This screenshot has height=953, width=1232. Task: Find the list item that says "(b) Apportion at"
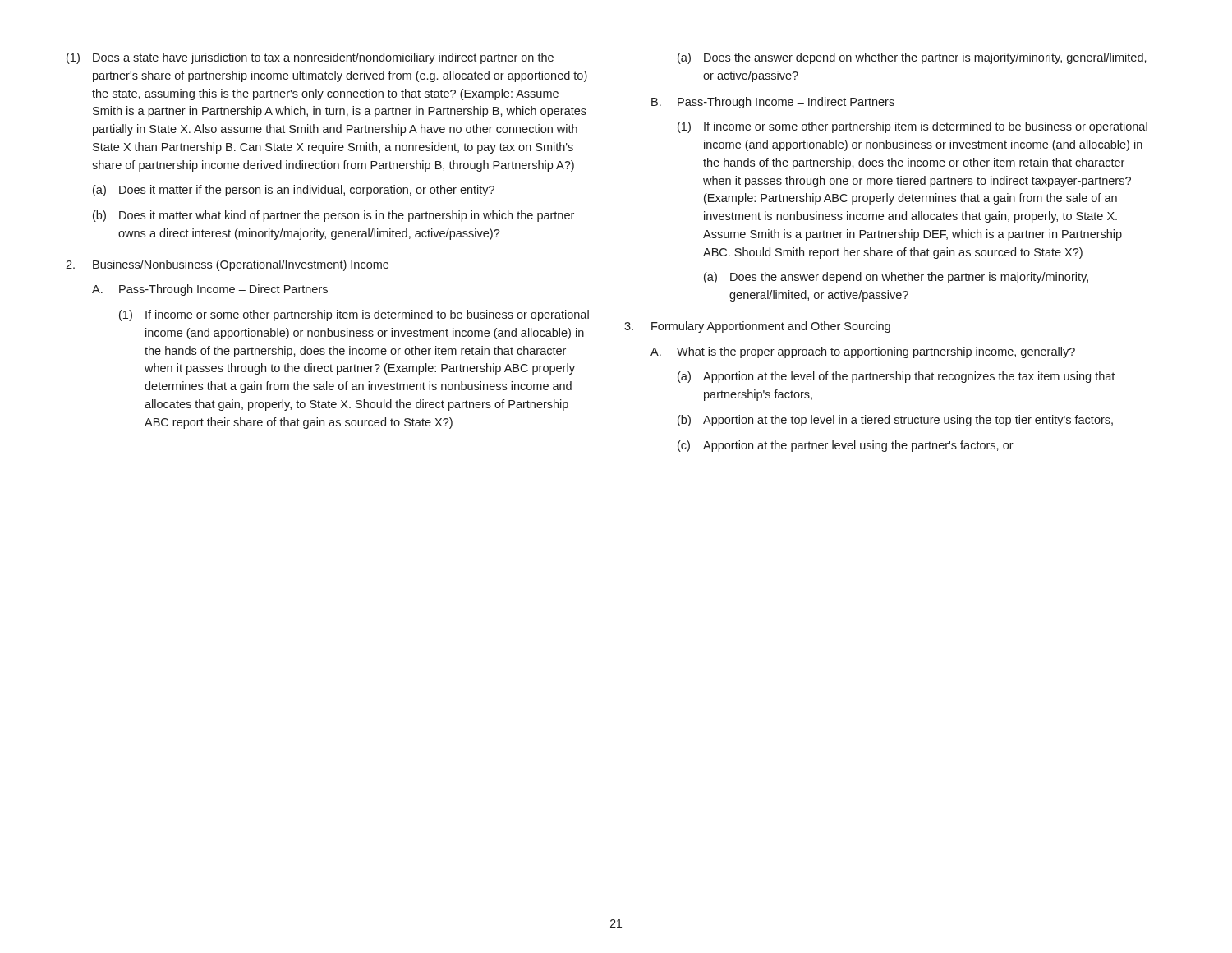coord(913,420)
